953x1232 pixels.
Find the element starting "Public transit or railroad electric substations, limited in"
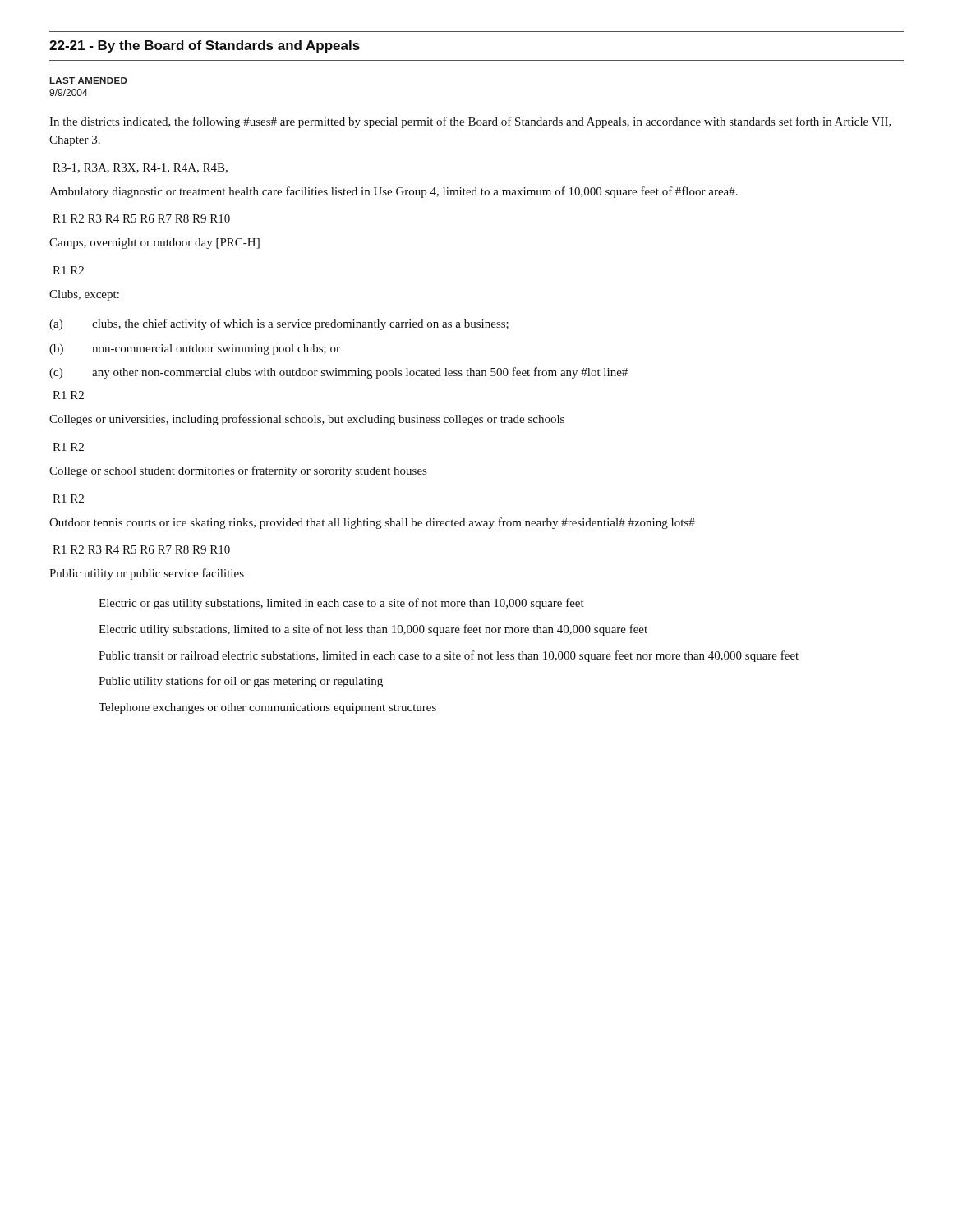pos(449,655)
